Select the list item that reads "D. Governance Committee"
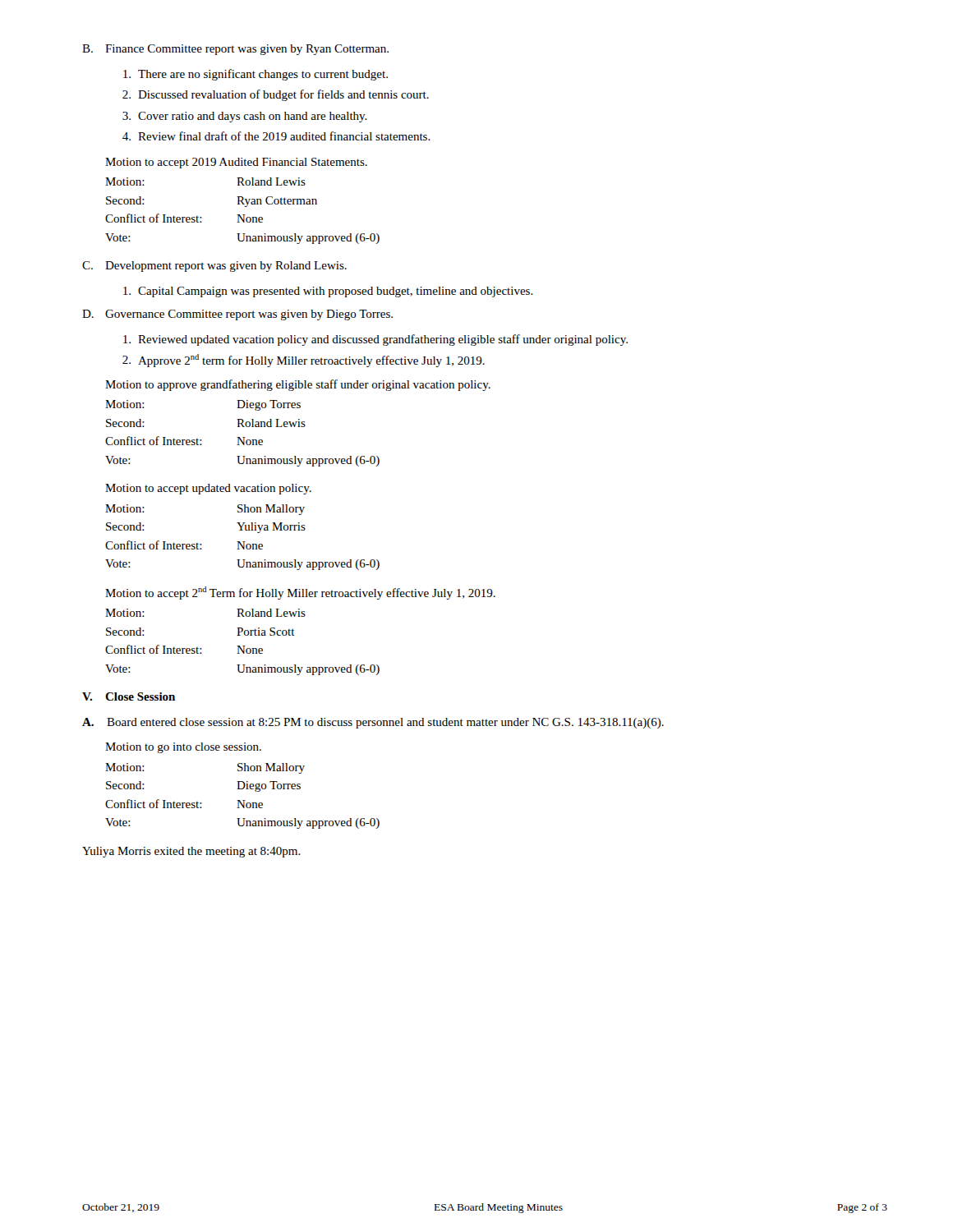 click(237, 315)
